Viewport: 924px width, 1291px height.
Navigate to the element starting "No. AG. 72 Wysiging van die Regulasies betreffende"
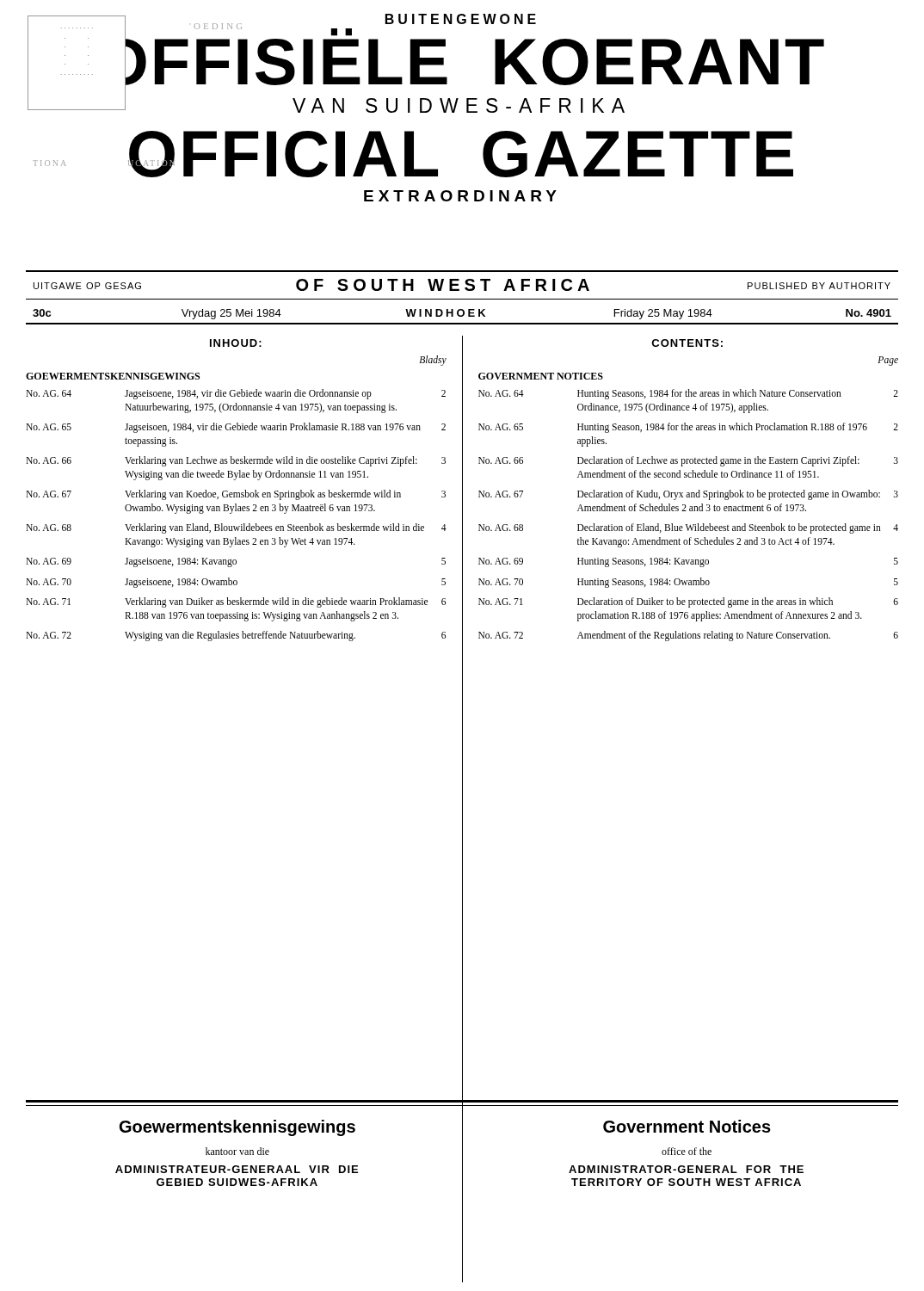[236, 636]
